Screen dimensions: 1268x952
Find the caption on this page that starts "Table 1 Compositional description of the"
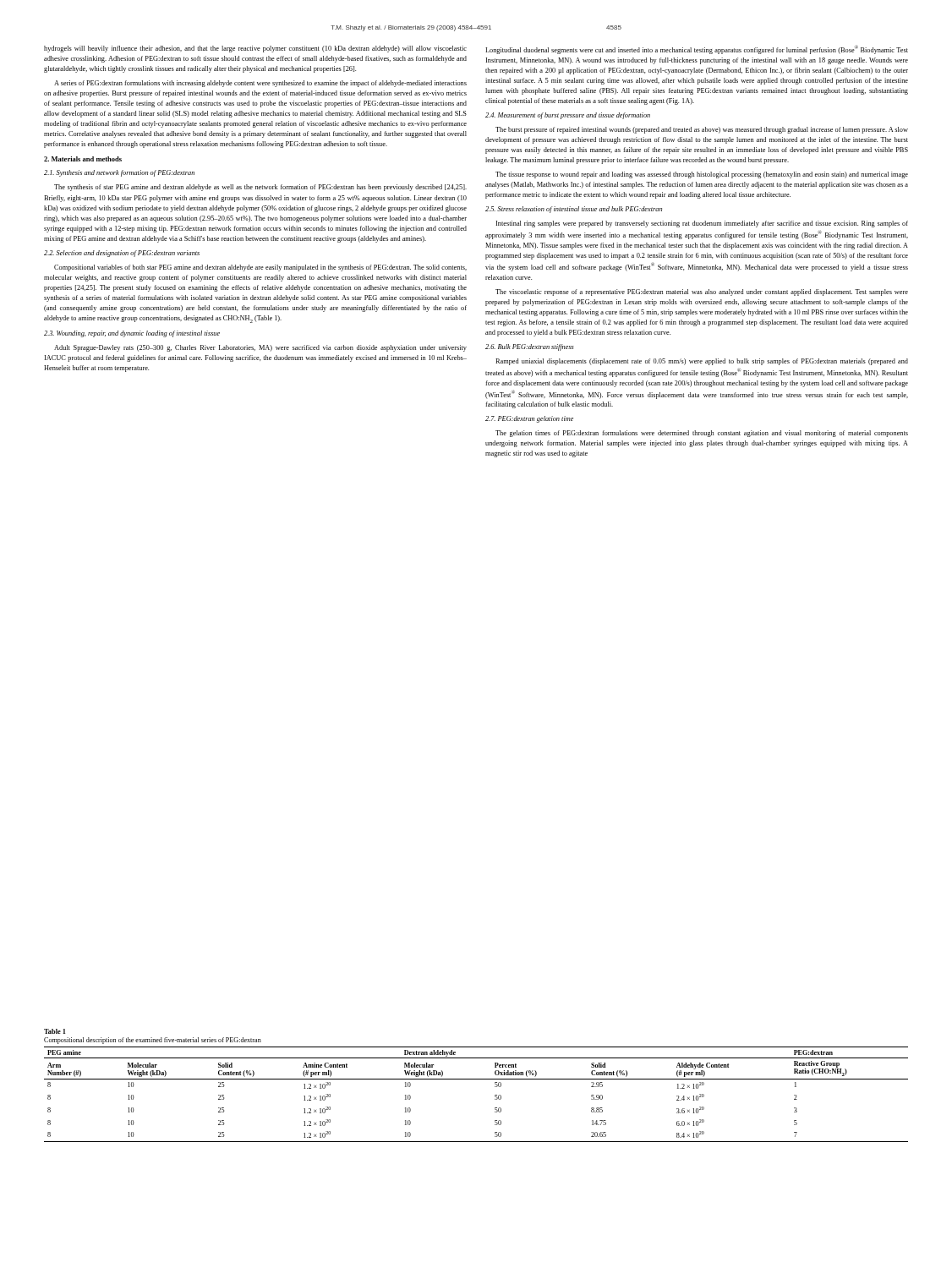[x=152, y=1036]
